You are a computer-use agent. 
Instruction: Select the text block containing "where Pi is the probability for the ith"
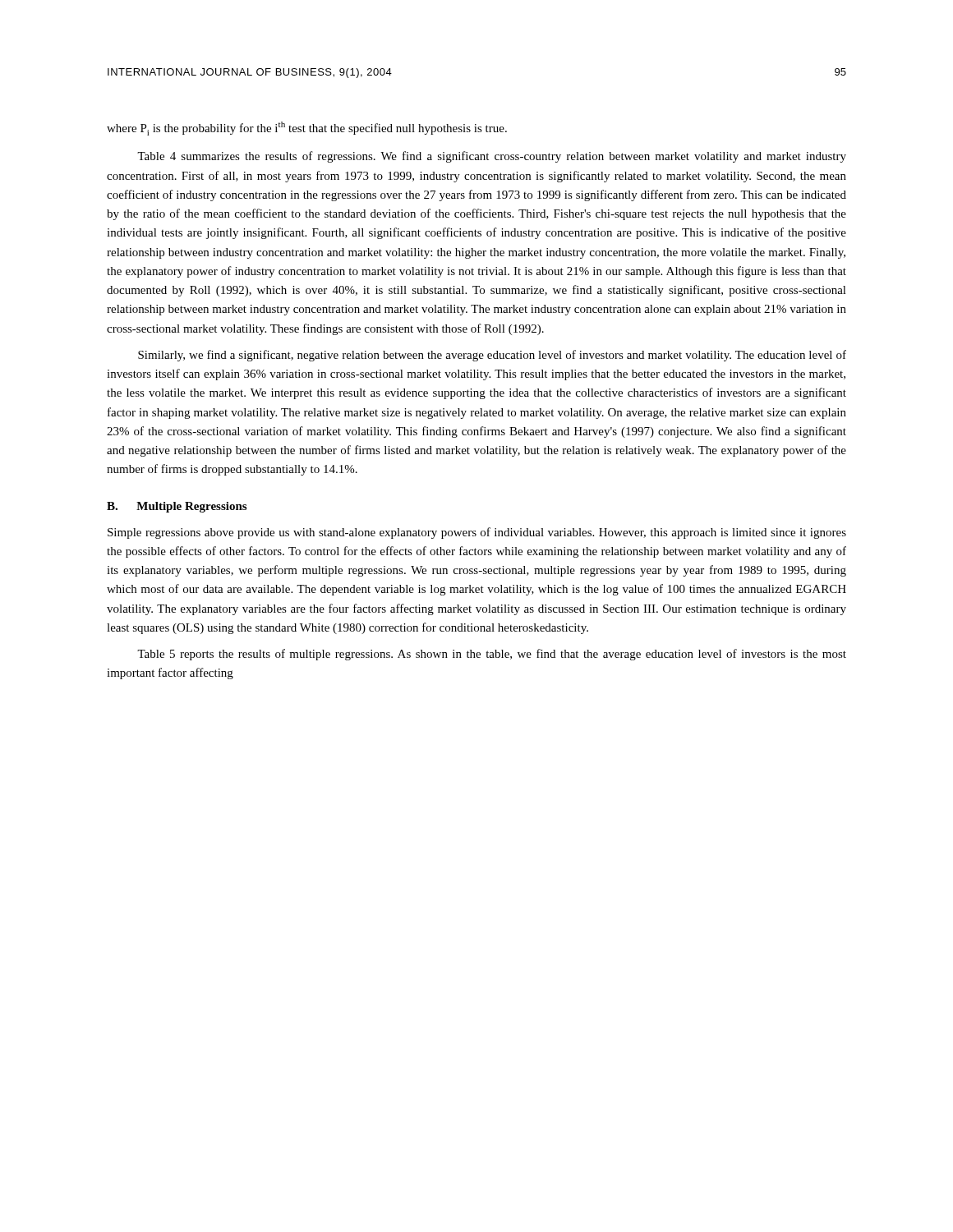pyautogui.click(x=476, y=129)
